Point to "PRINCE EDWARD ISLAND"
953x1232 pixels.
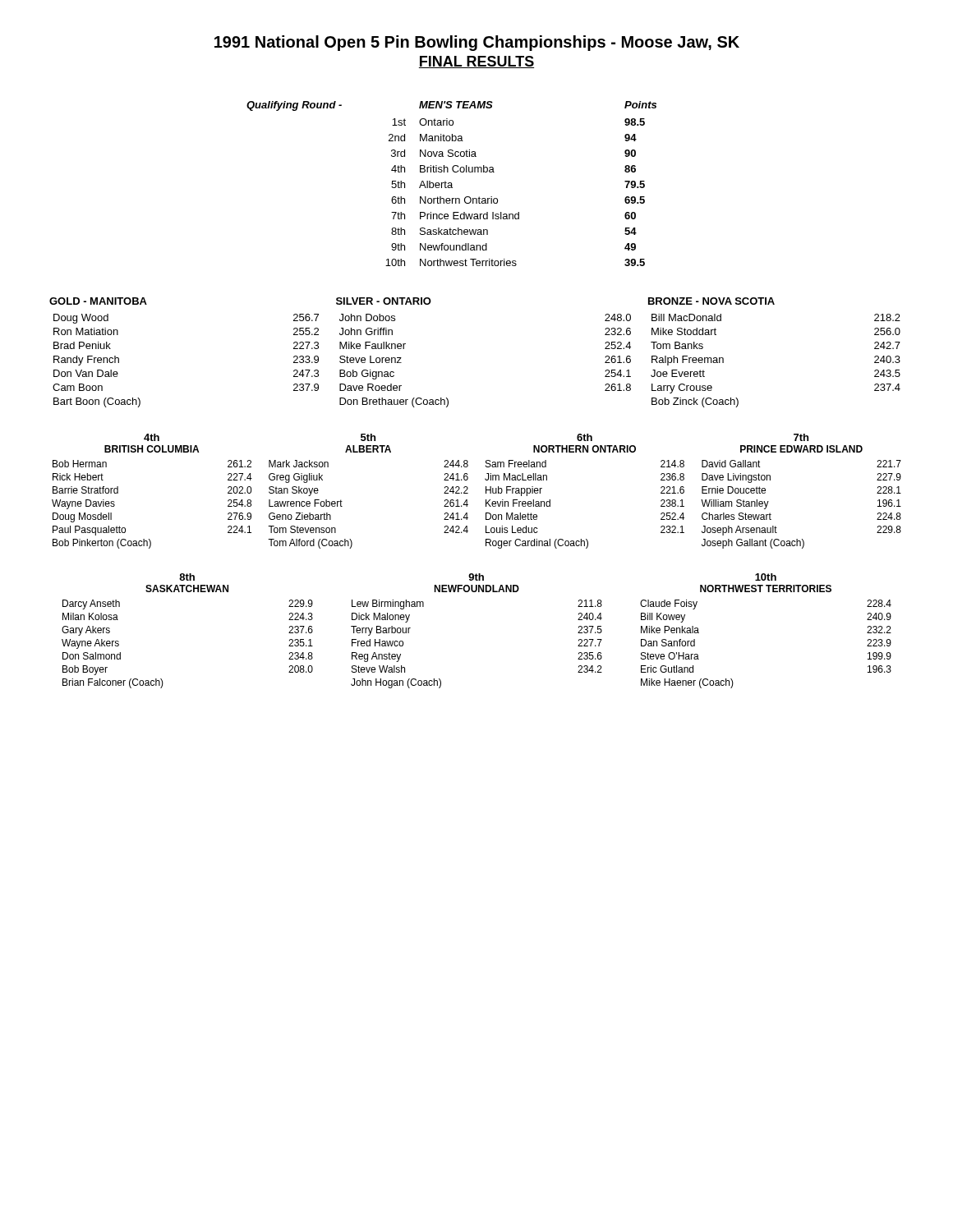(x=801, y=449)
